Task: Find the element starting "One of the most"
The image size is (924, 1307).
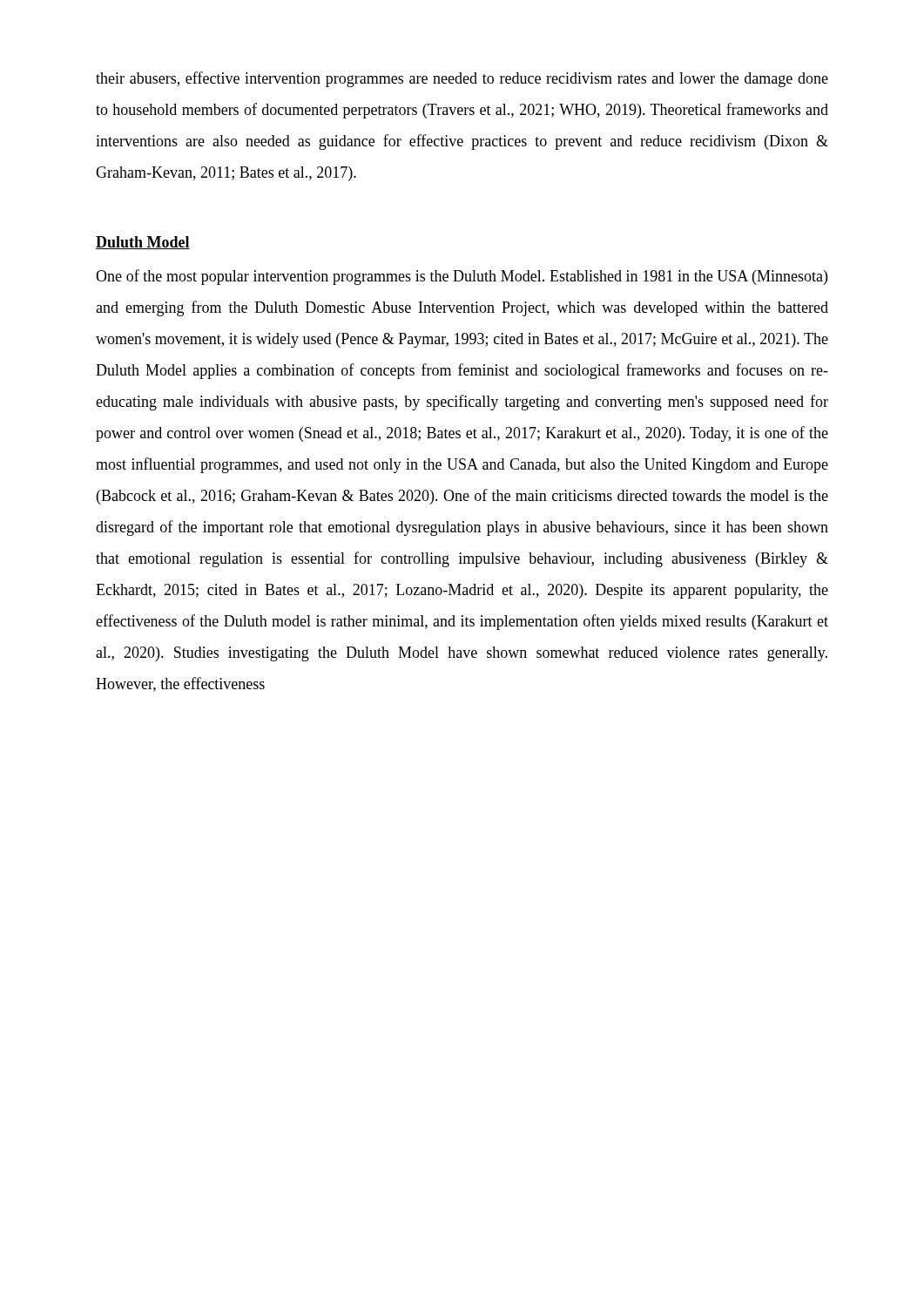Action: coord(462,480)
